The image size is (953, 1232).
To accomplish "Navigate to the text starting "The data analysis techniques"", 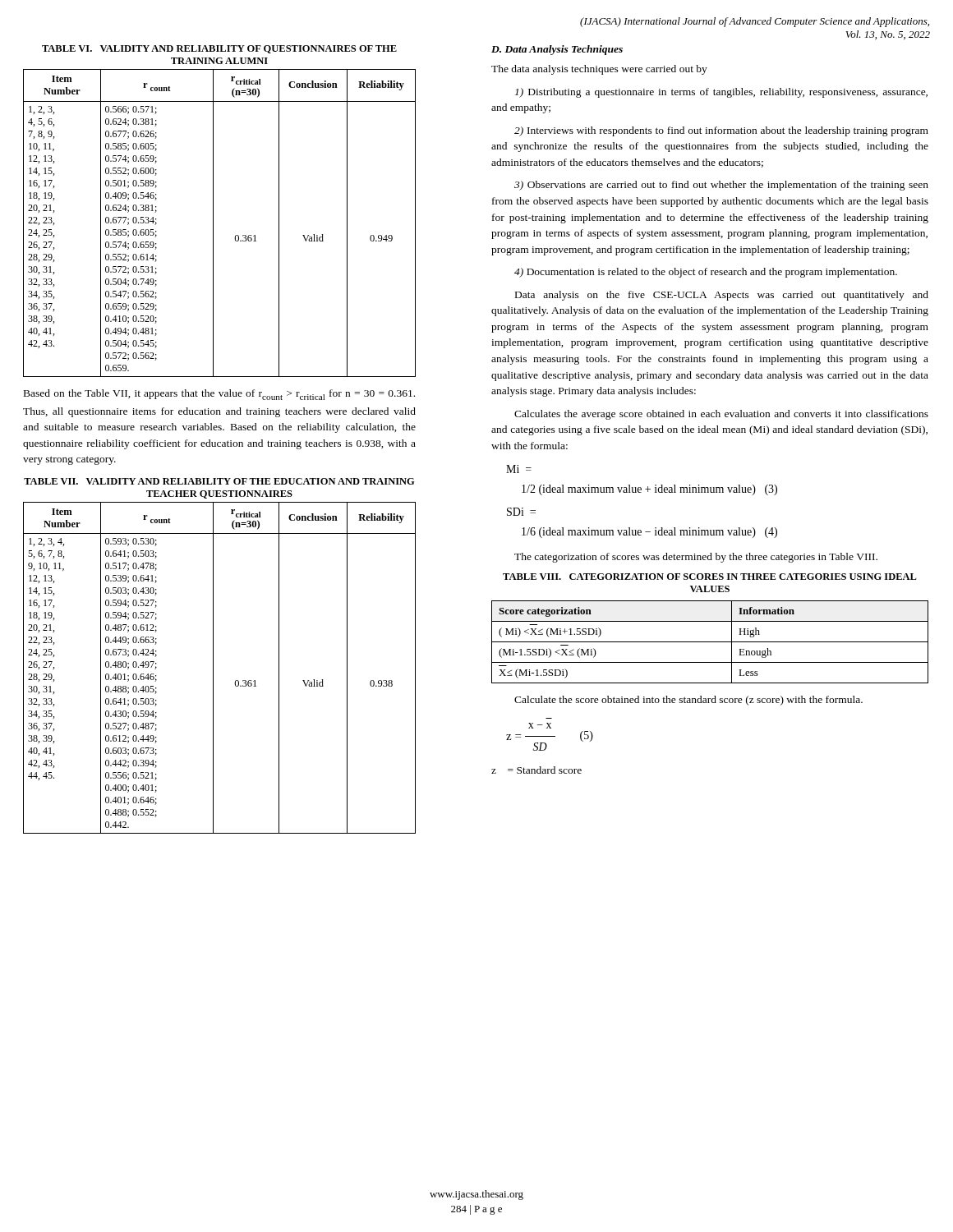I will (599, 69).
